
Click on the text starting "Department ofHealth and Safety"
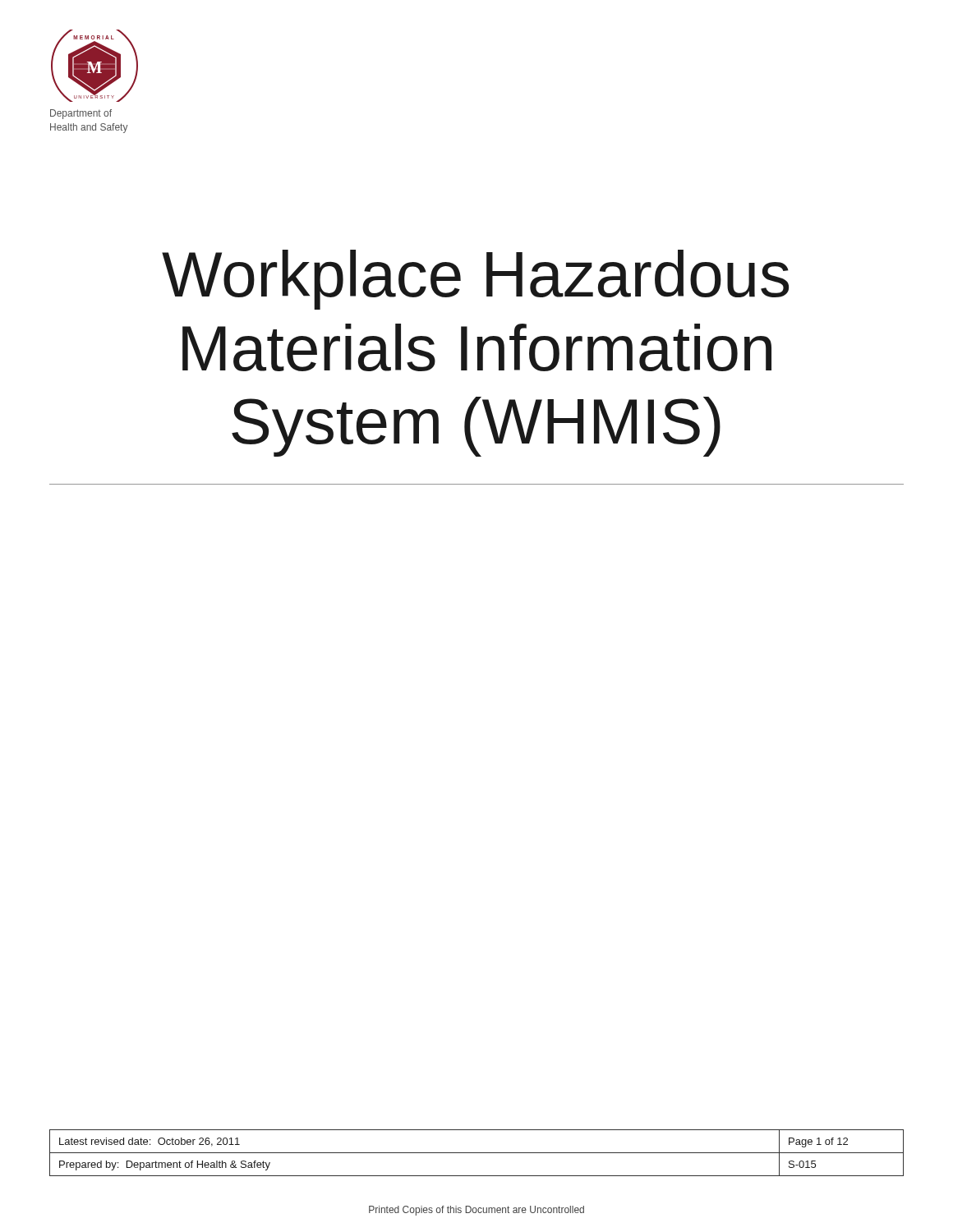click(88, 120)
